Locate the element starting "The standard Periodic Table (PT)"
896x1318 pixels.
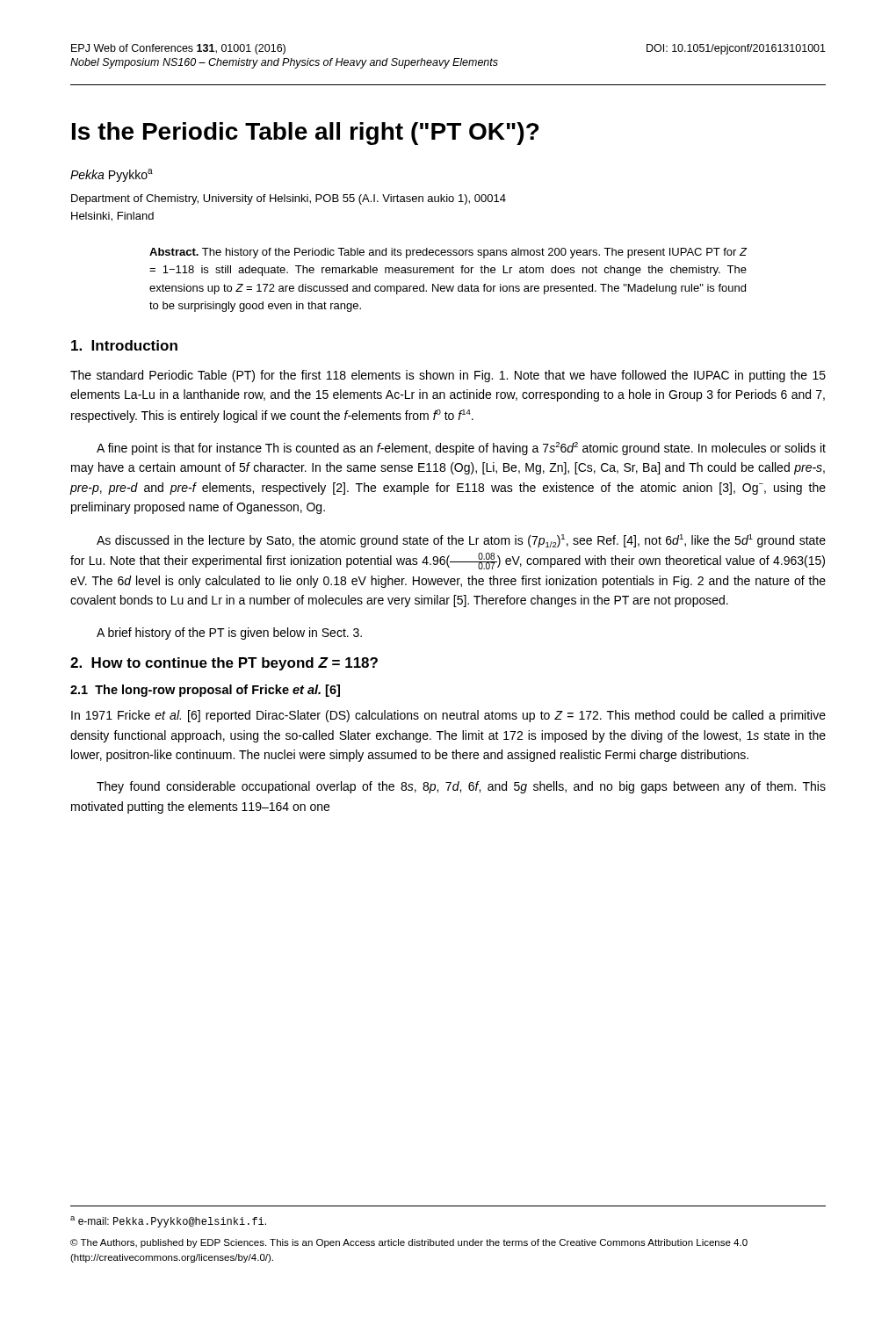pyautogui.click(x=448, y=395)
